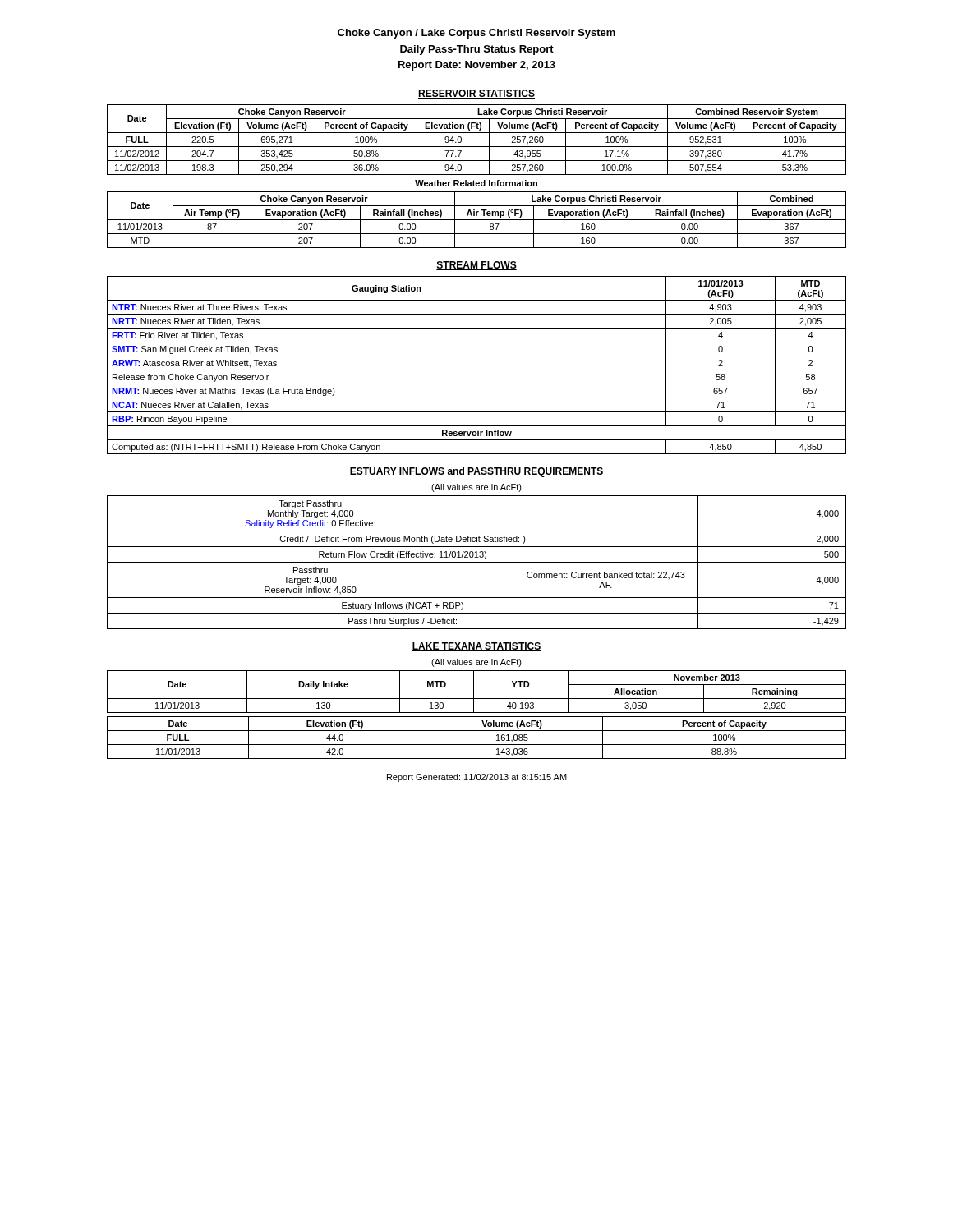Select the section header that reads "RESERVOIR STATISTICS"

pyautogui.click(x=476, y=93)
